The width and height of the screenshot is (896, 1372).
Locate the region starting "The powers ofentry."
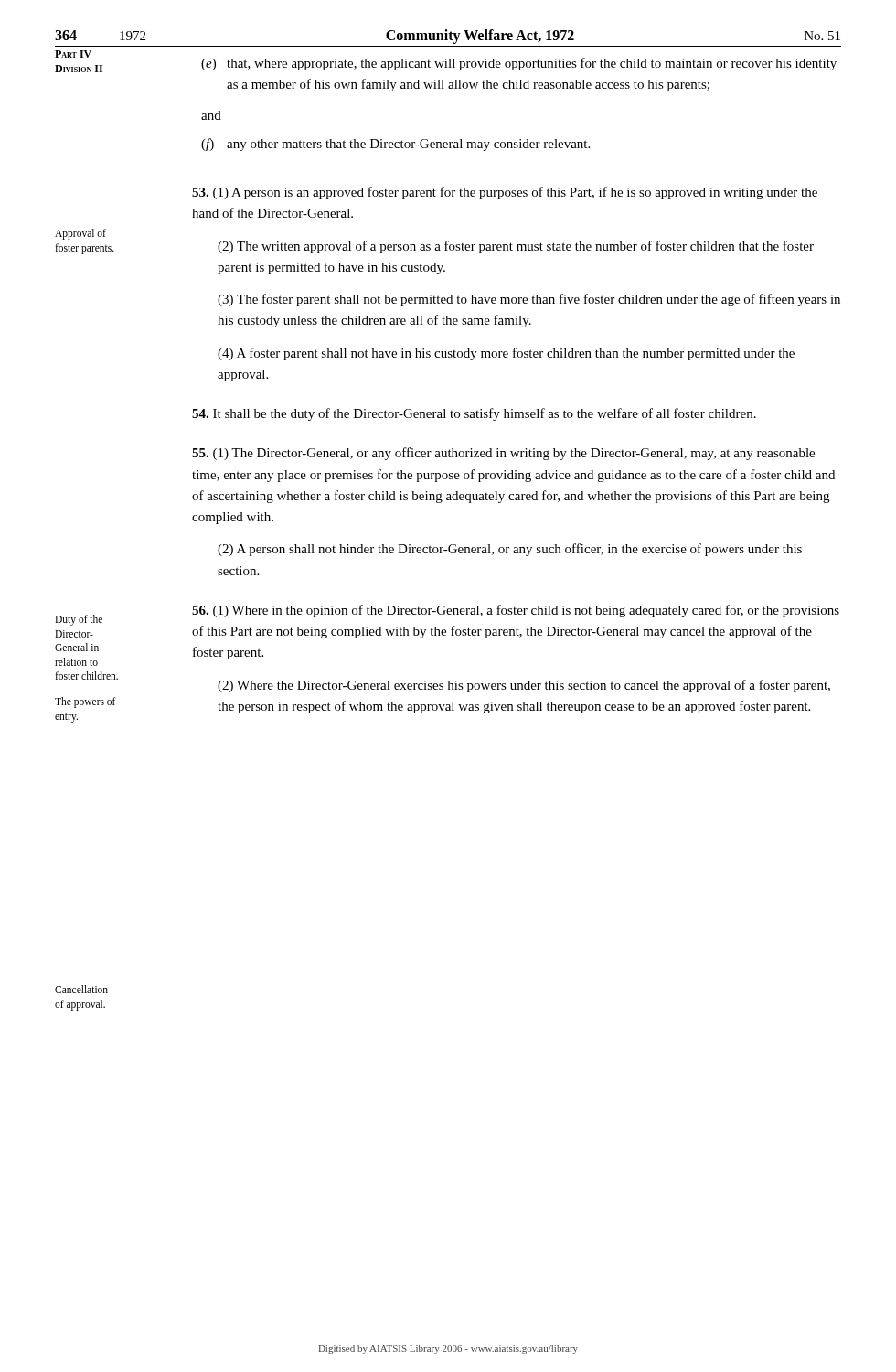pos(85,709)
